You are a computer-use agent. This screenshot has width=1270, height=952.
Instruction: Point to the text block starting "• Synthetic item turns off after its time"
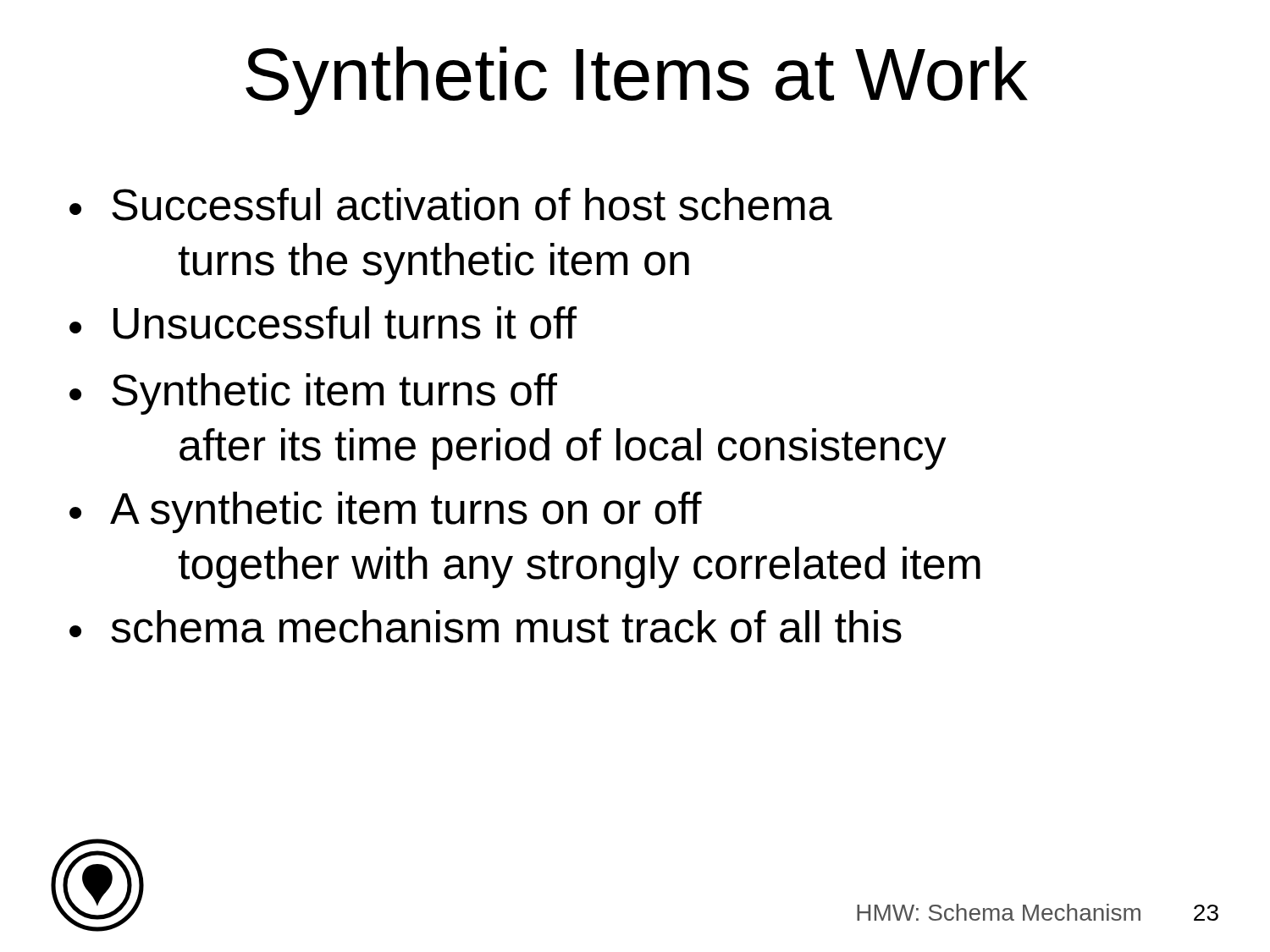click(635, 418)
